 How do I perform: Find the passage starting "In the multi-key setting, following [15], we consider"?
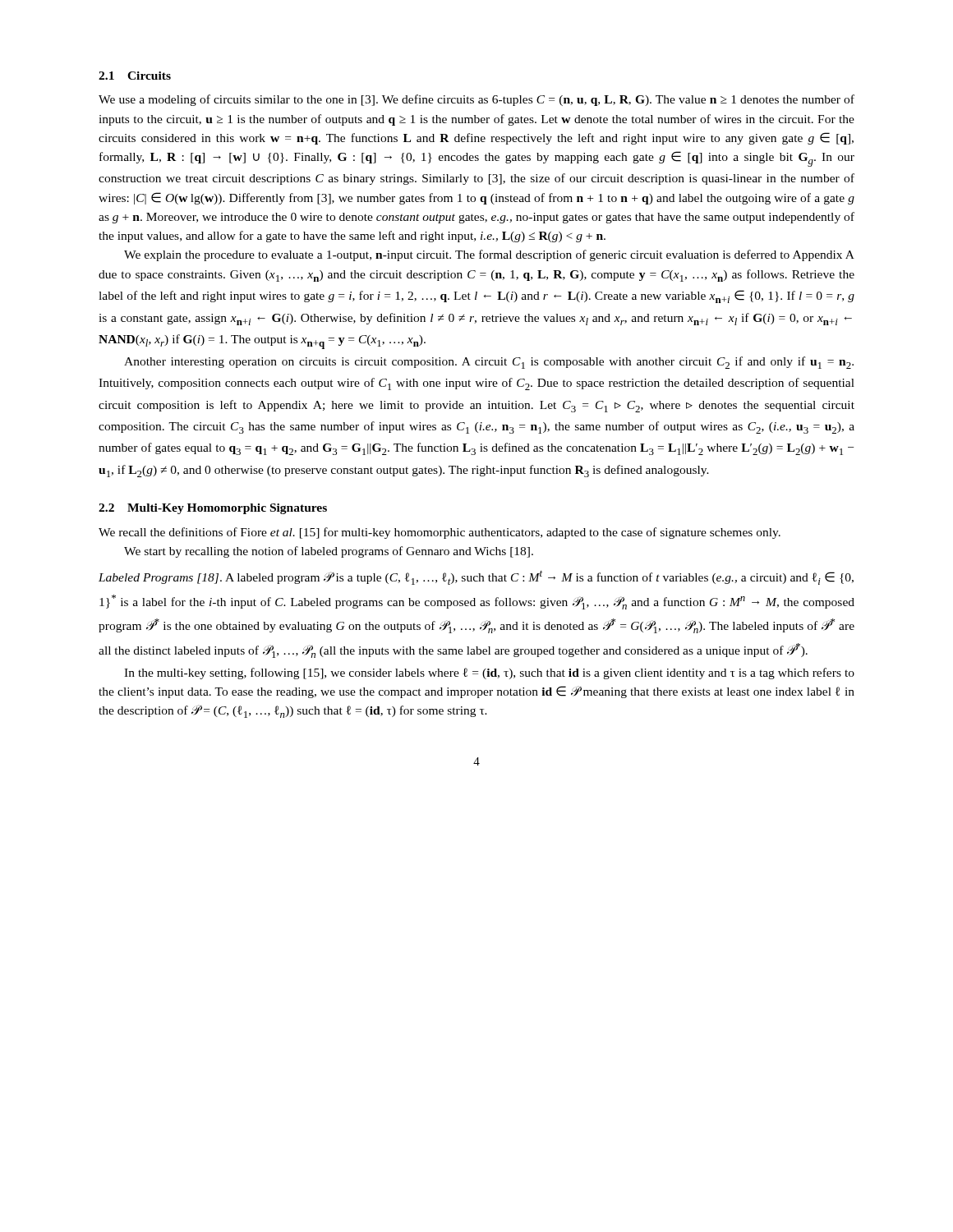click(476, 693)
